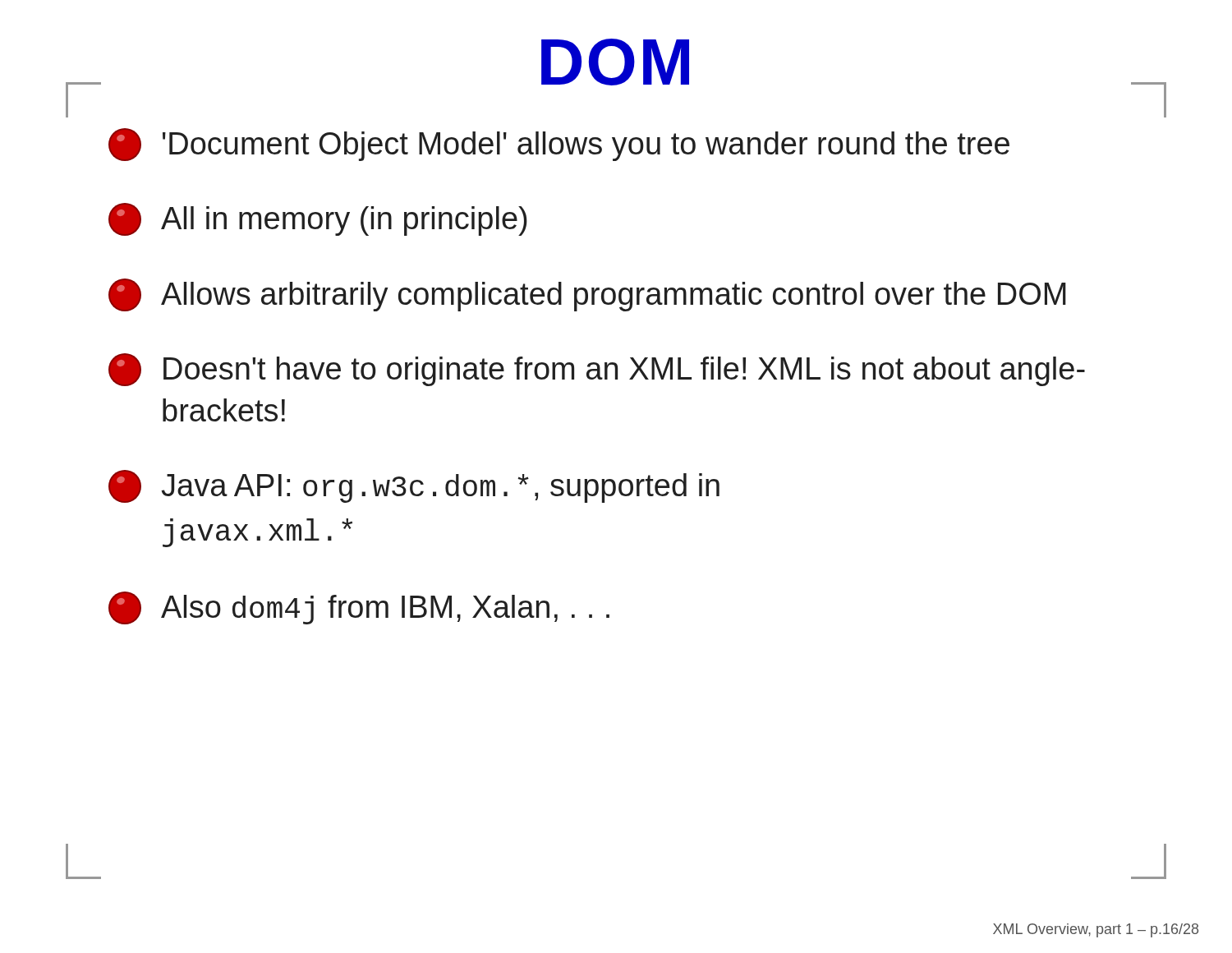Navigate to the text starting "Allows arbitrarily complicated programmatic control over"
Image resolution: width=1232 pixels, height=953 pixels.
pos(587,294)
